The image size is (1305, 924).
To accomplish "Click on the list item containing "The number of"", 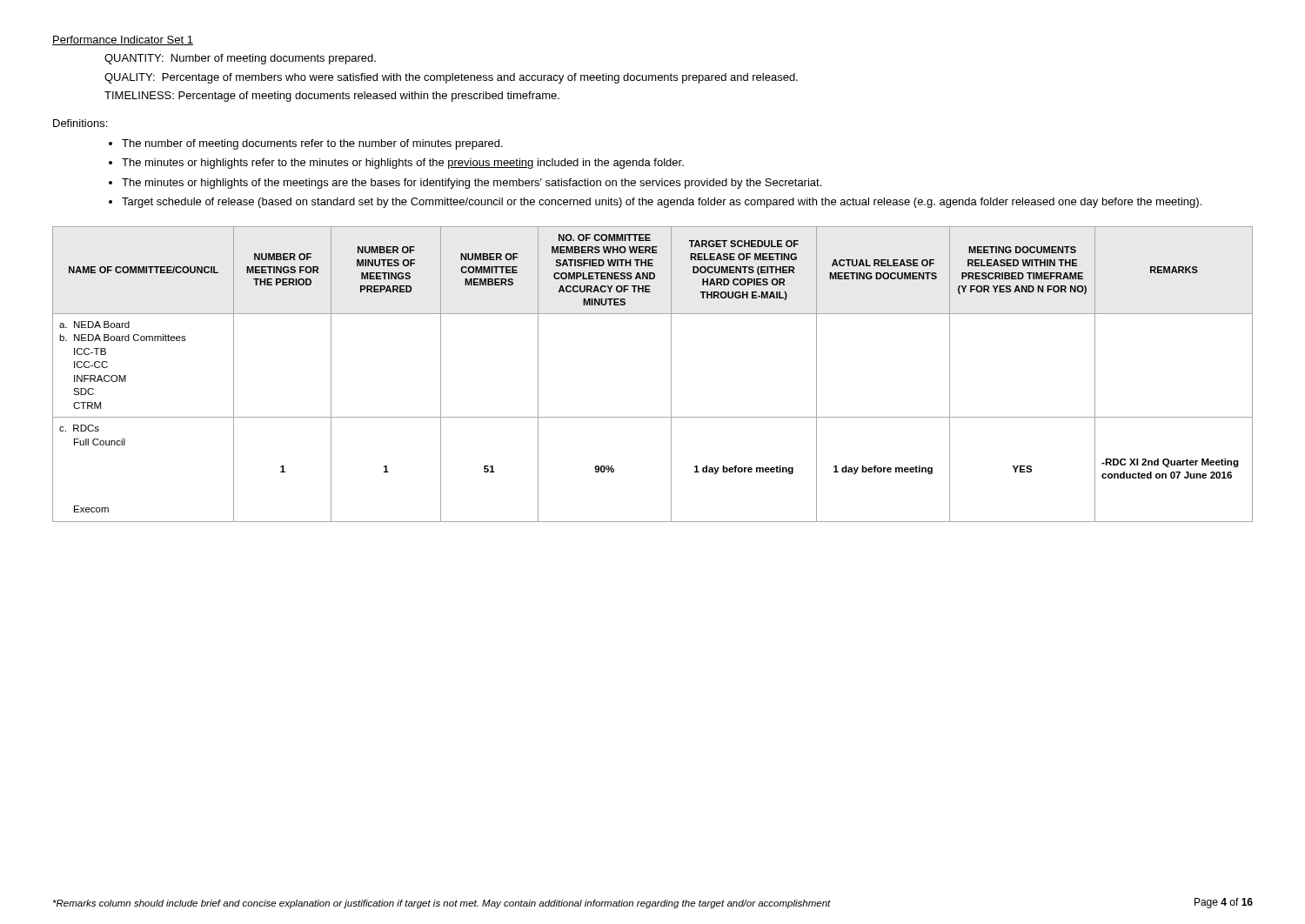I will click(313, 143).
